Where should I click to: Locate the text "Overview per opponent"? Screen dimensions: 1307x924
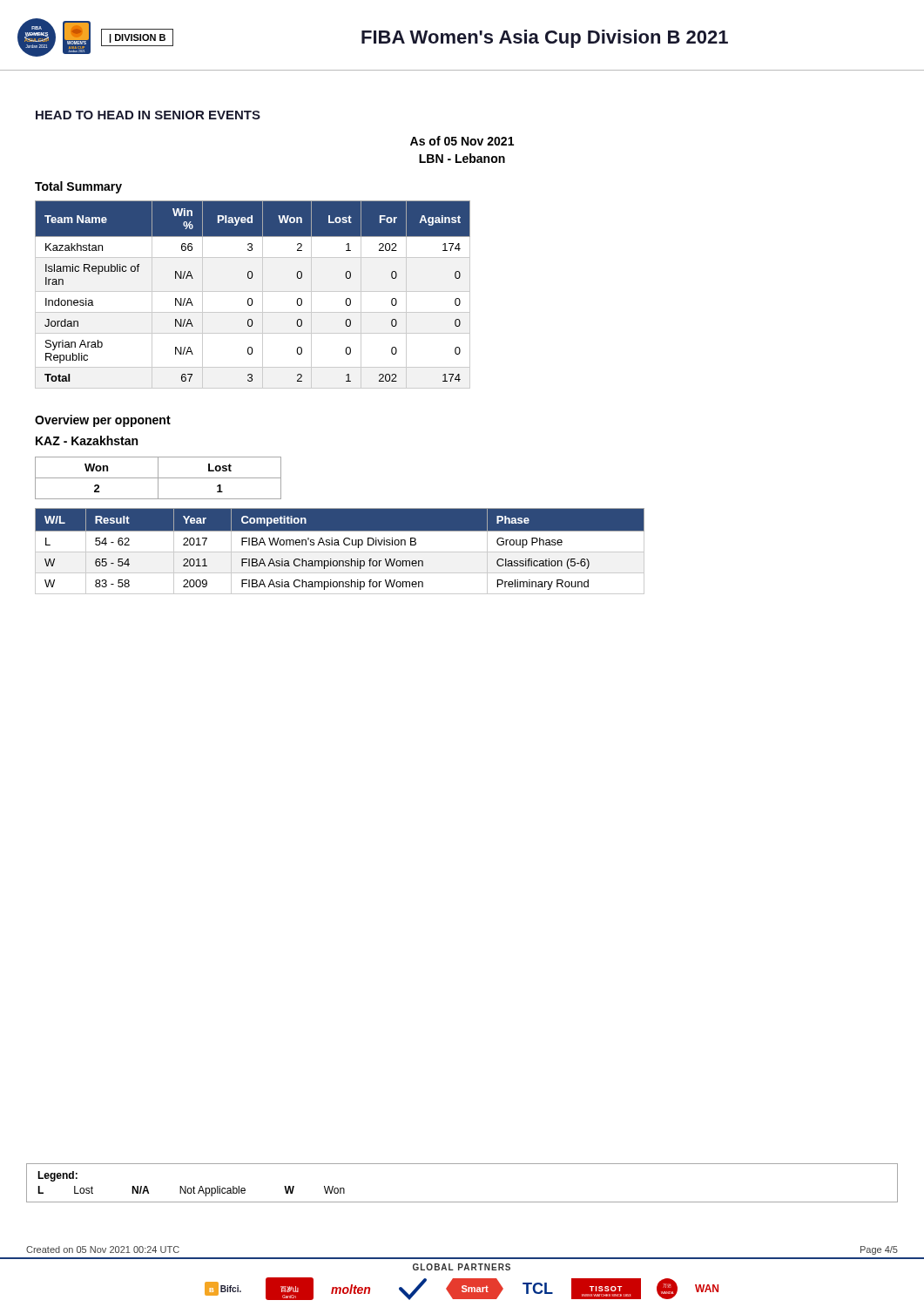[x=103, y=420]
